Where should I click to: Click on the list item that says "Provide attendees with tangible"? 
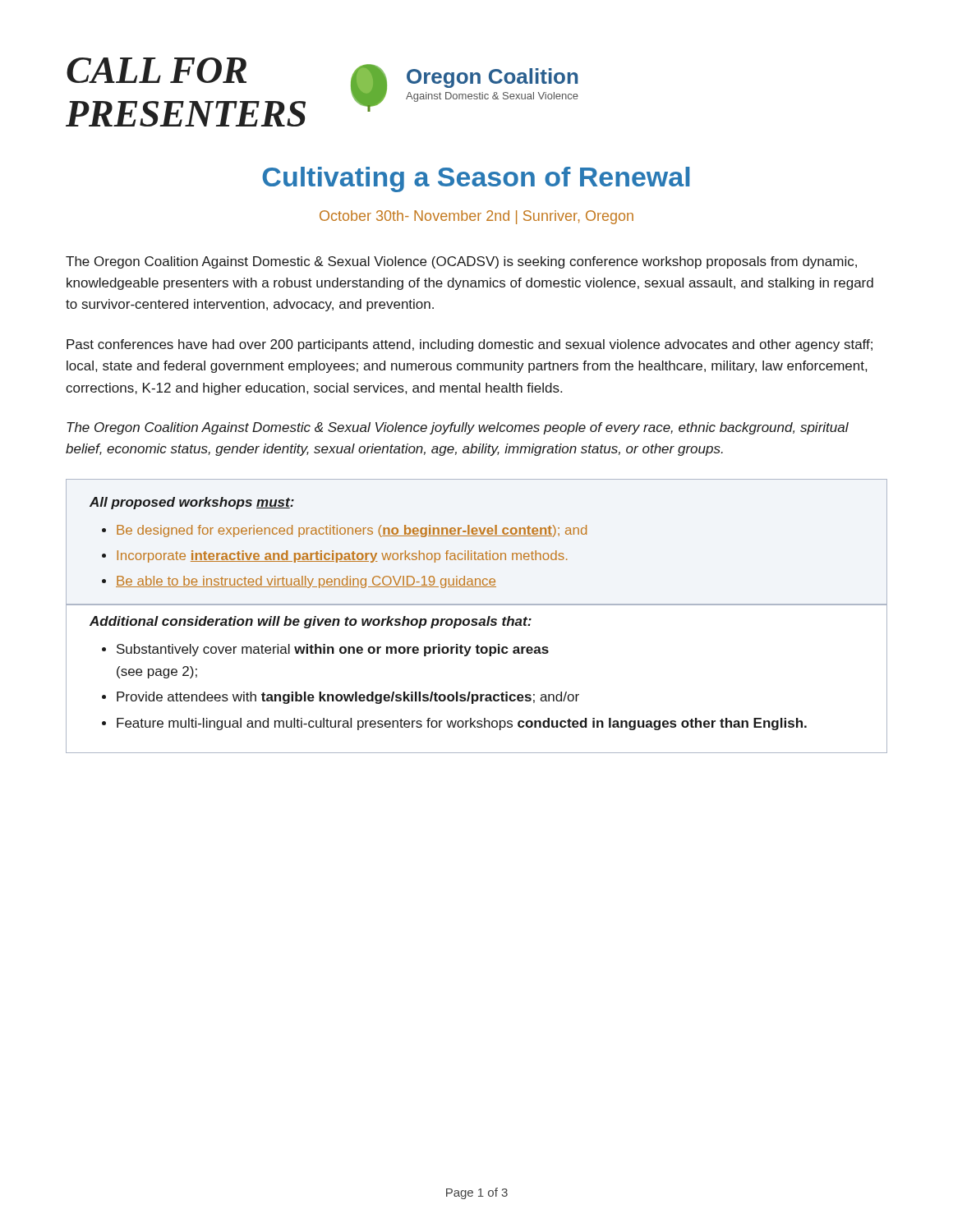(348, 697)
